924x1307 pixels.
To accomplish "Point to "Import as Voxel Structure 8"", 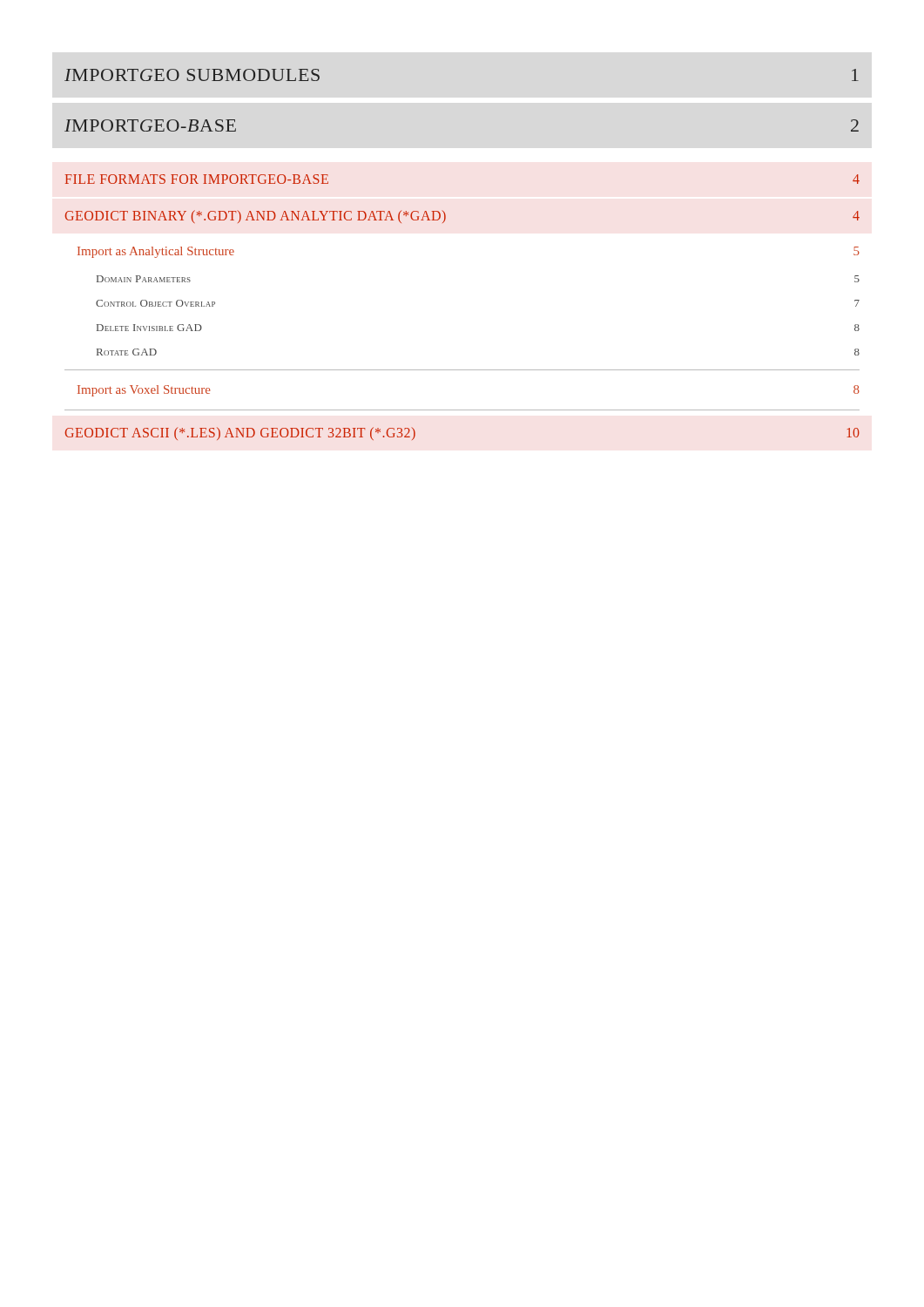I will (x=139, y=391).
